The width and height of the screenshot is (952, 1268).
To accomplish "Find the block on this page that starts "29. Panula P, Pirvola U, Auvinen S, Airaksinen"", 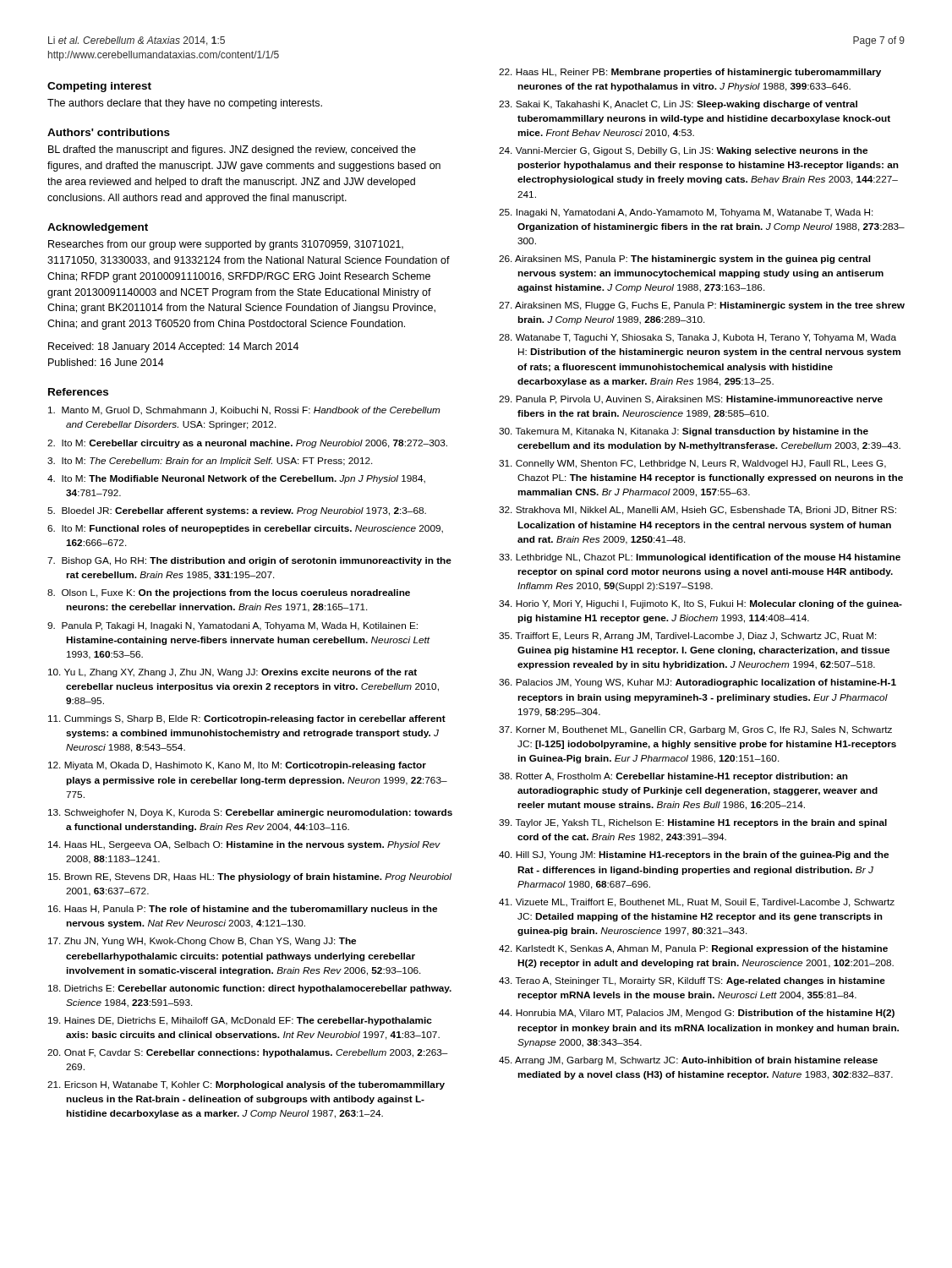I will 691,406.
